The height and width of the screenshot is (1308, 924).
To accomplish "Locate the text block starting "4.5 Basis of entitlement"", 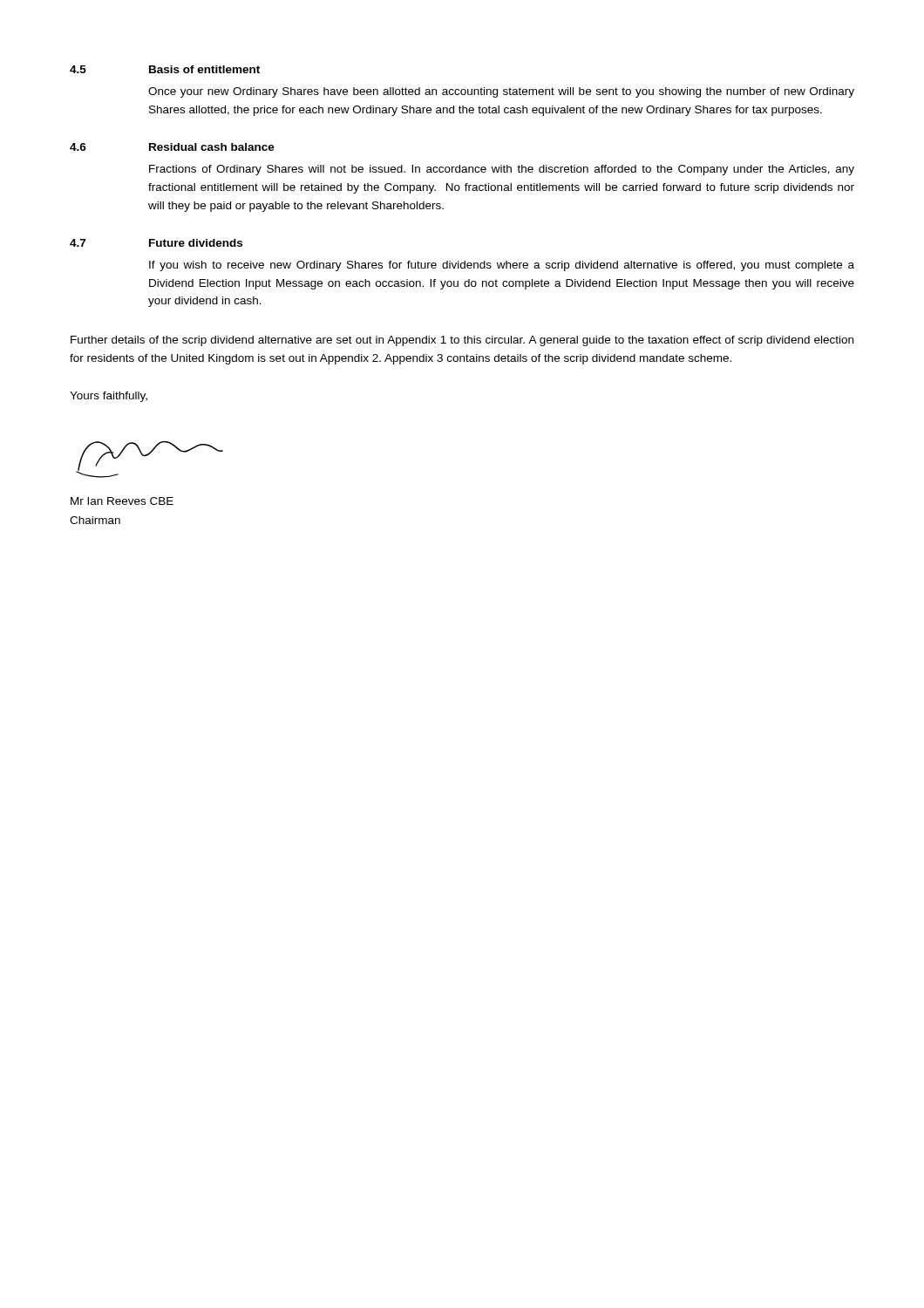I will click(165, 69).
